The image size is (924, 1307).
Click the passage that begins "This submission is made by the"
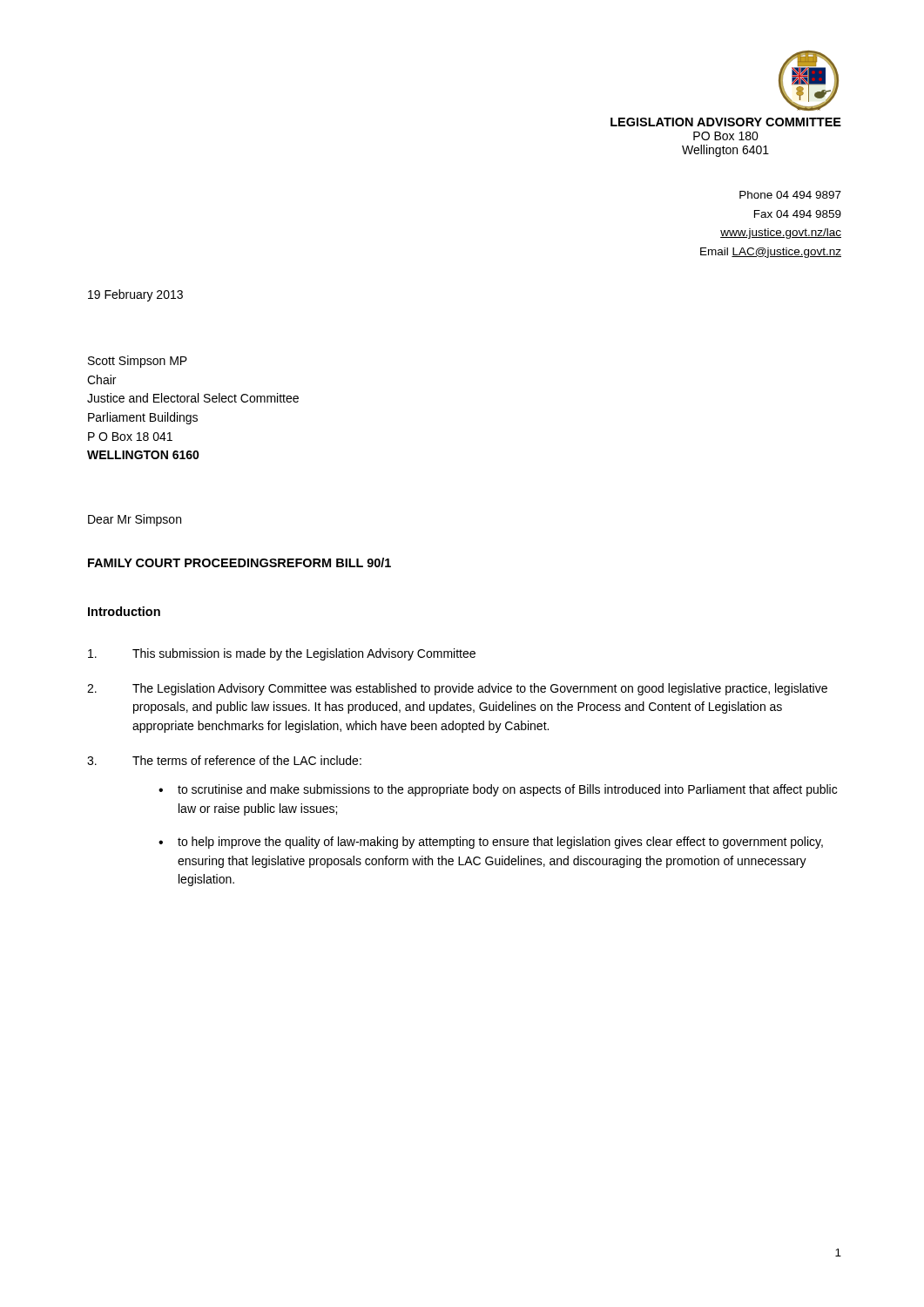[464, 654]
